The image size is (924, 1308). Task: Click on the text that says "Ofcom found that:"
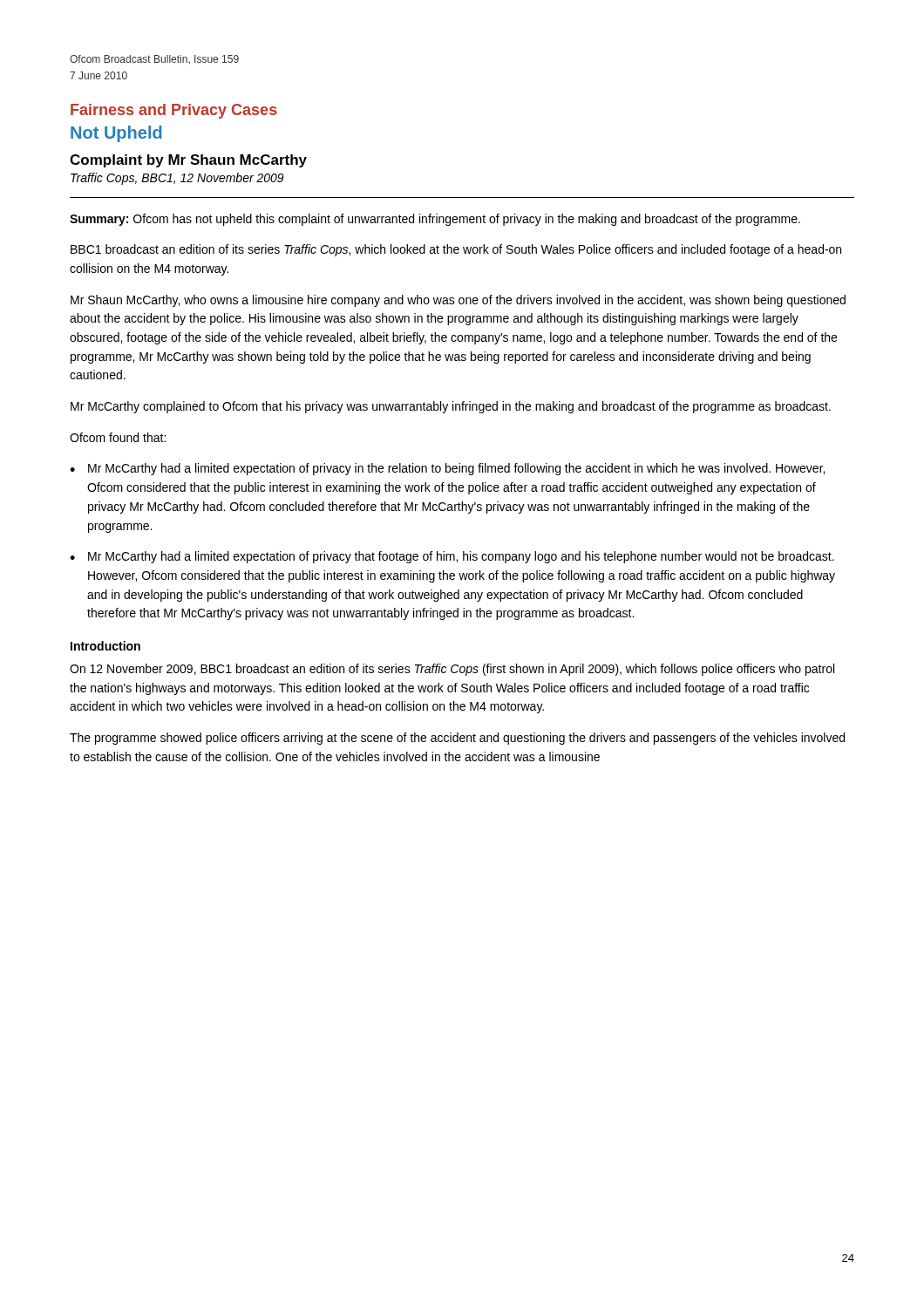[118, 437]
